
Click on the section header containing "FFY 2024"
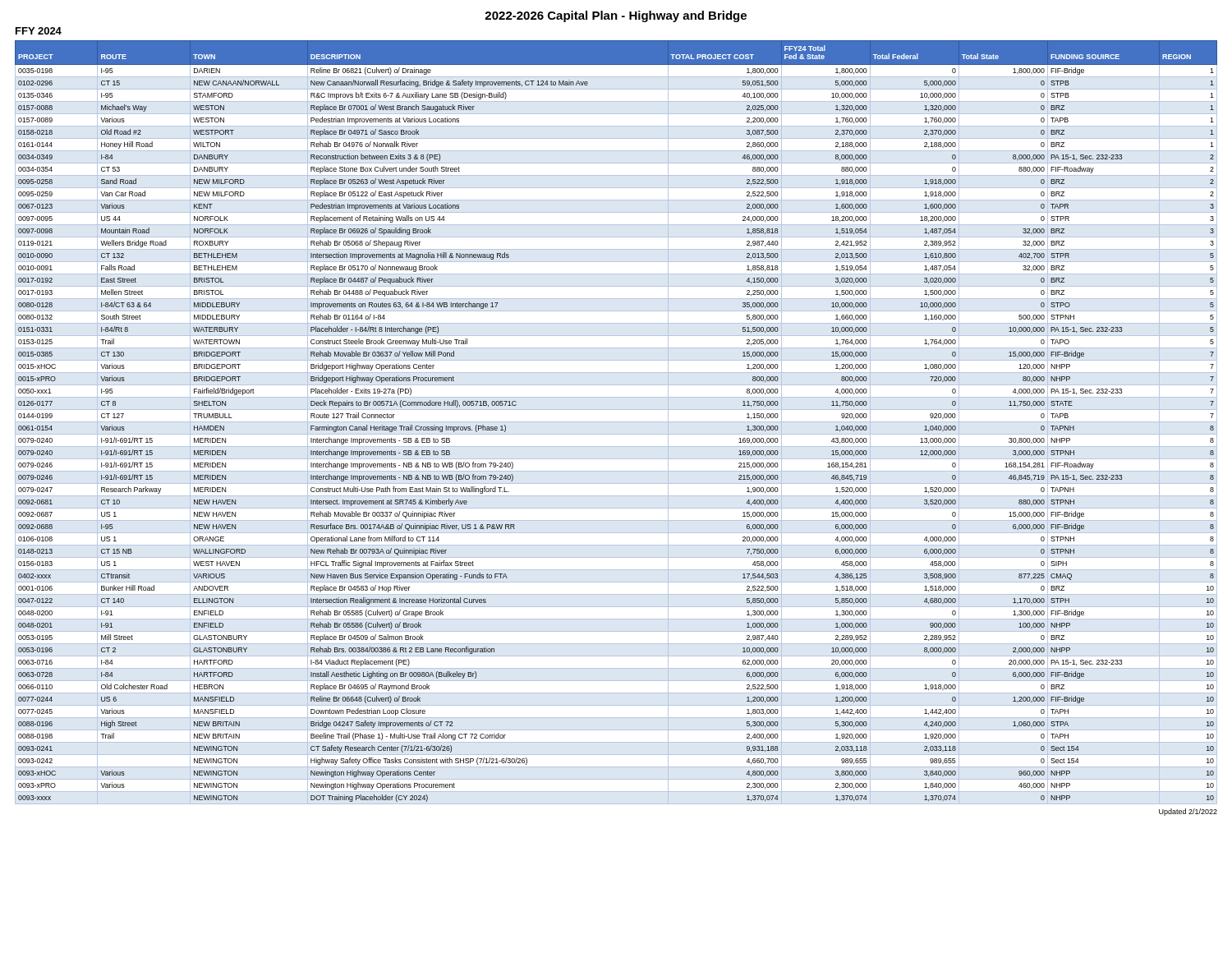38,31
